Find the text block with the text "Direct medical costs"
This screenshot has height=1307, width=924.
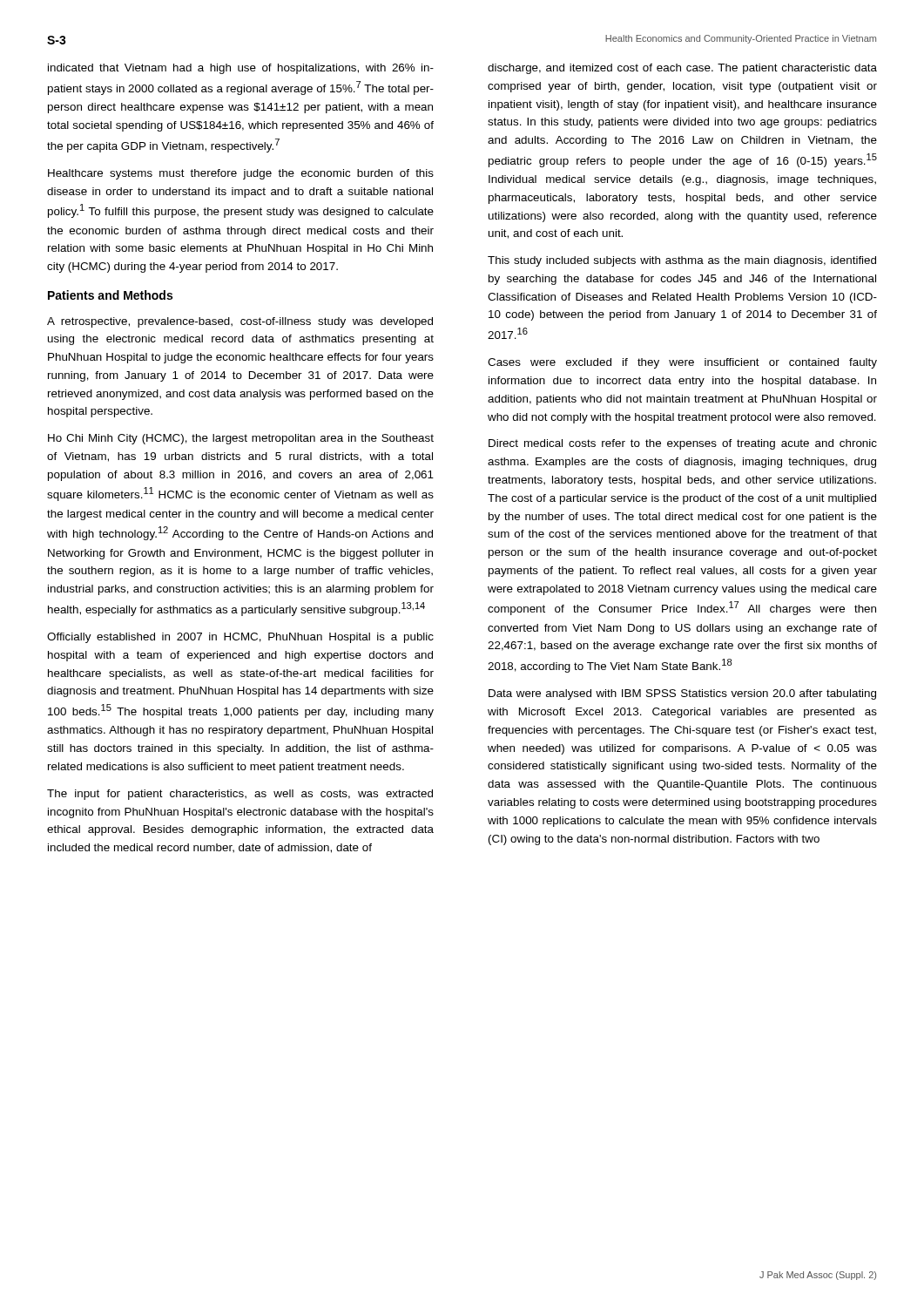point(682,556)
